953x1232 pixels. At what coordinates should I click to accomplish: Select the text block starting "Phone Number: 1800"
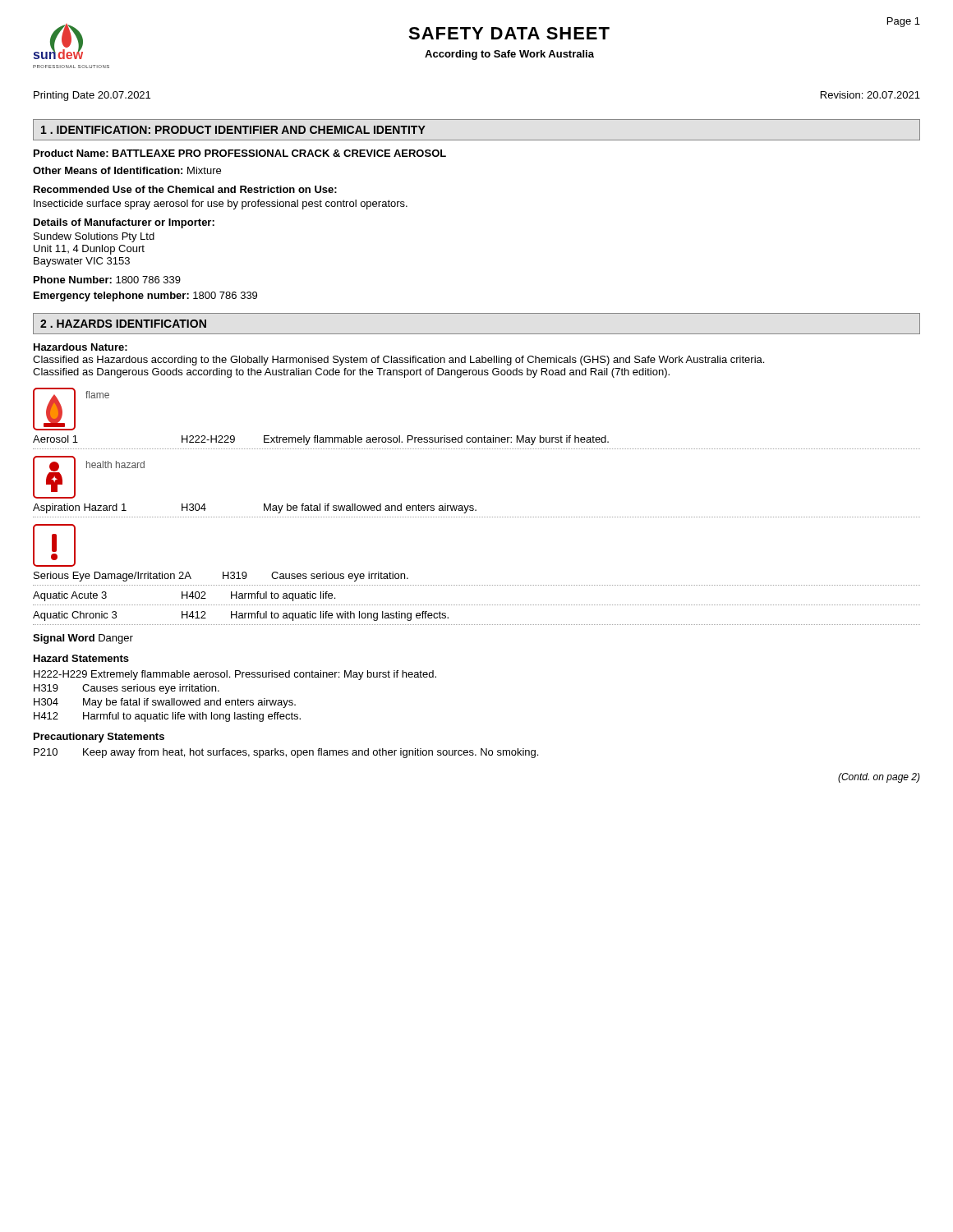107,280
